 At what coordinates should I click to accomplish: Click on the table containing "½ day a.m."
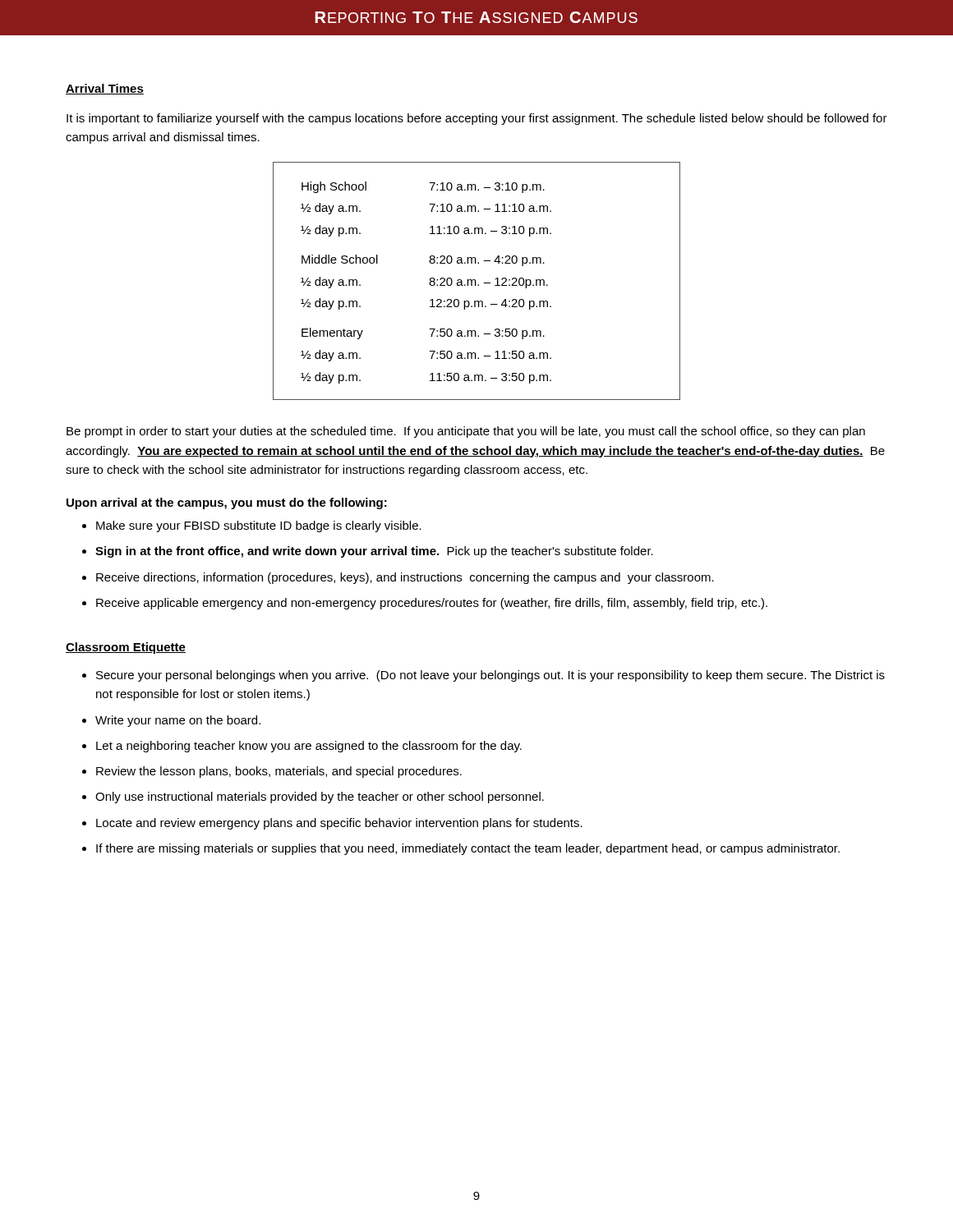pos(476,281)
